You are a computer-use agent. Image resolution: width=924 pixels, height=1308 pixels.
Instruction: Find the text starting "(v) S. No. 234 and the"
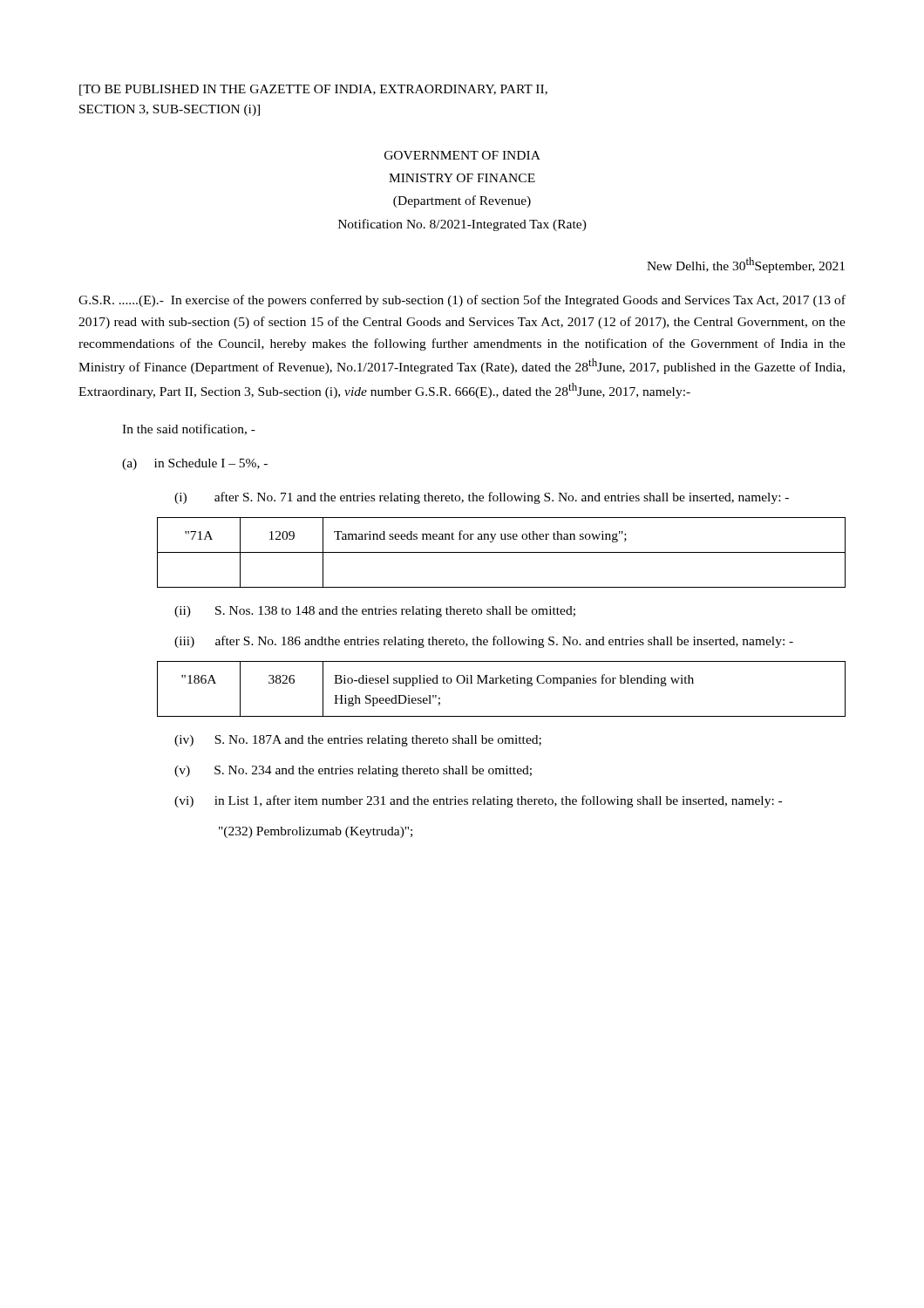click(354, 770)
